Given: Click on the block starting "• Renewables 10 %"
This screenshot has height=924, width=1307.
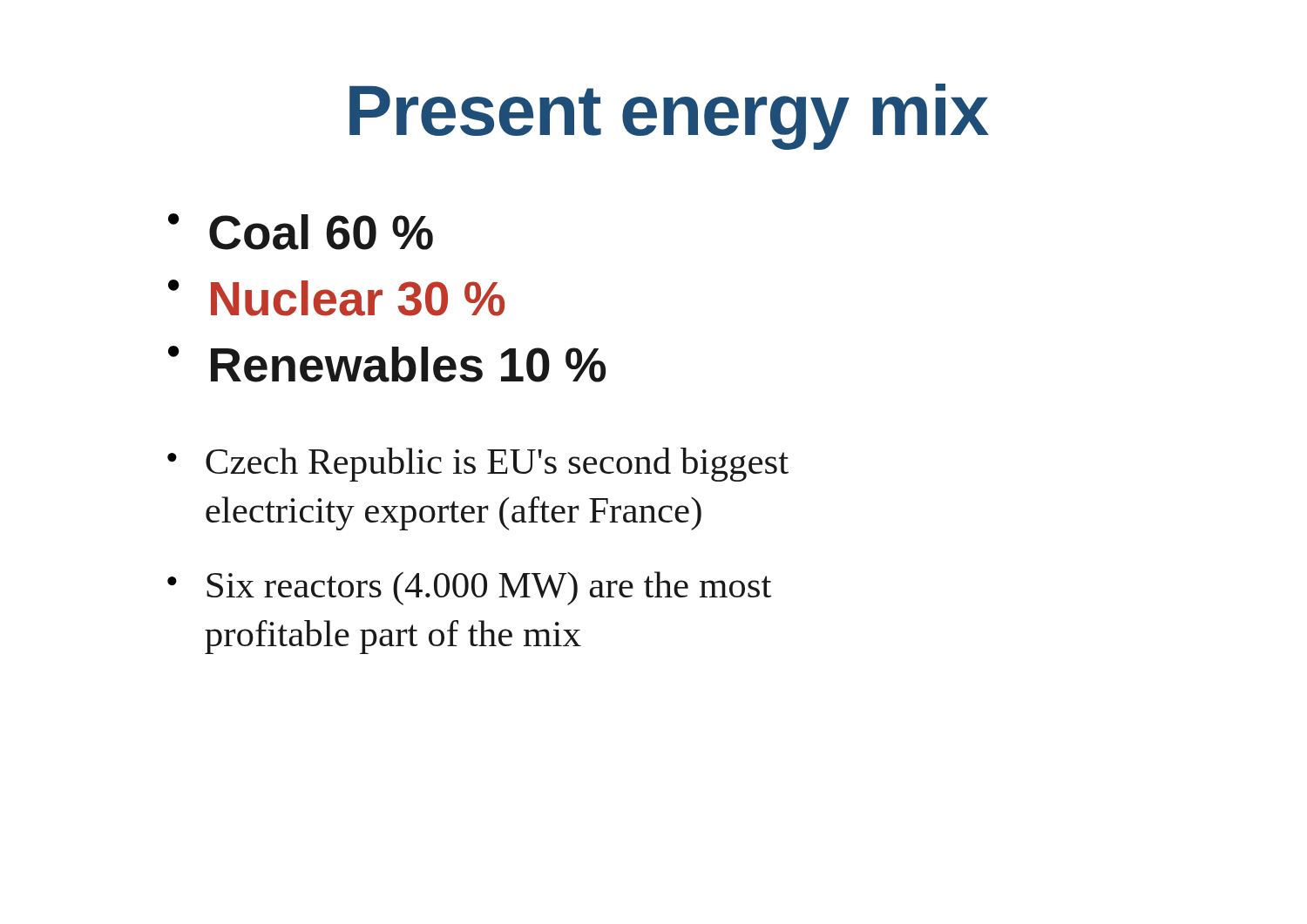Looking at the screenshot, I should [x=386, y=365].
